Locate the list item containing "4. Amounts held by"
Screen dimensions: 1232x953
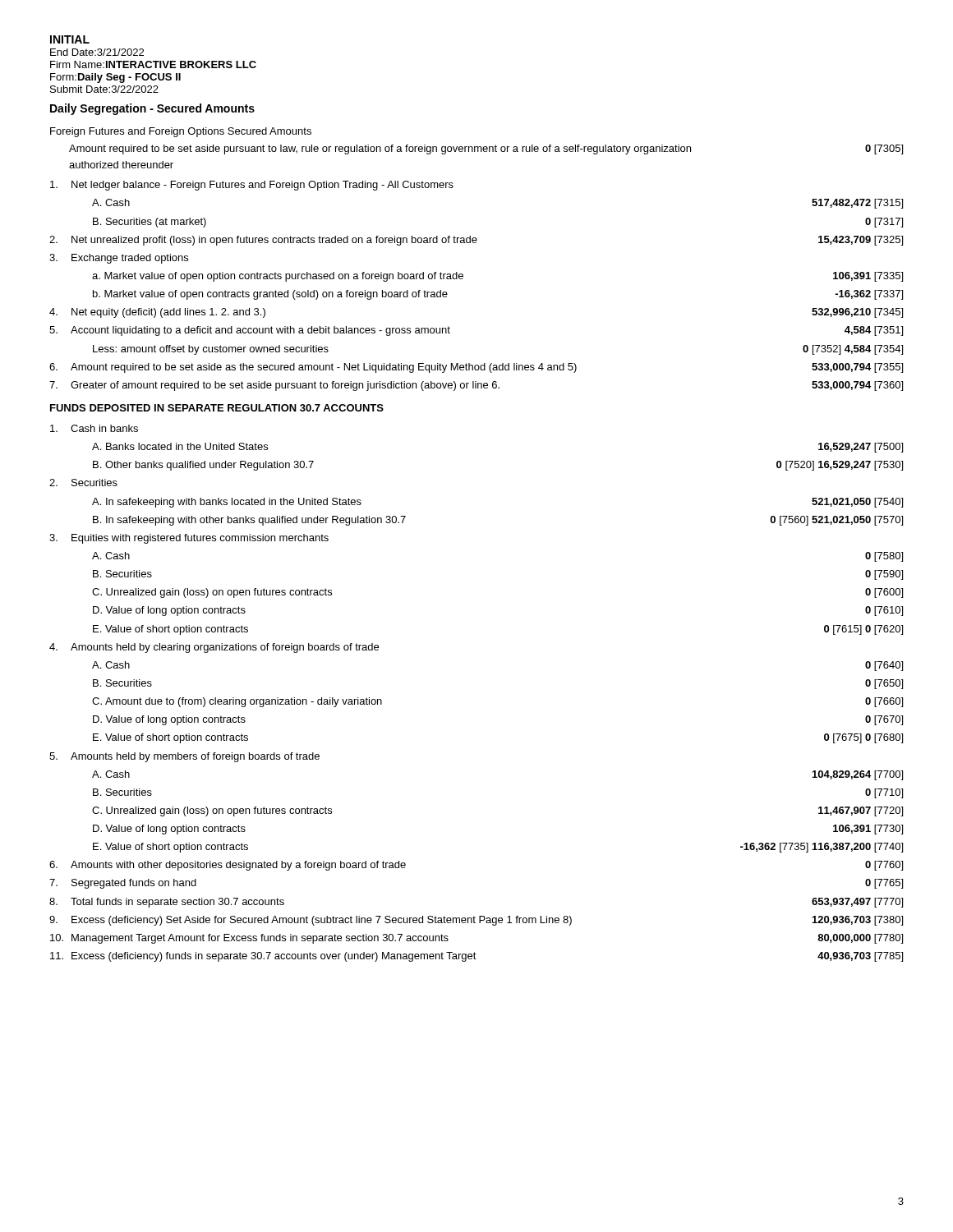coord(214,648)
